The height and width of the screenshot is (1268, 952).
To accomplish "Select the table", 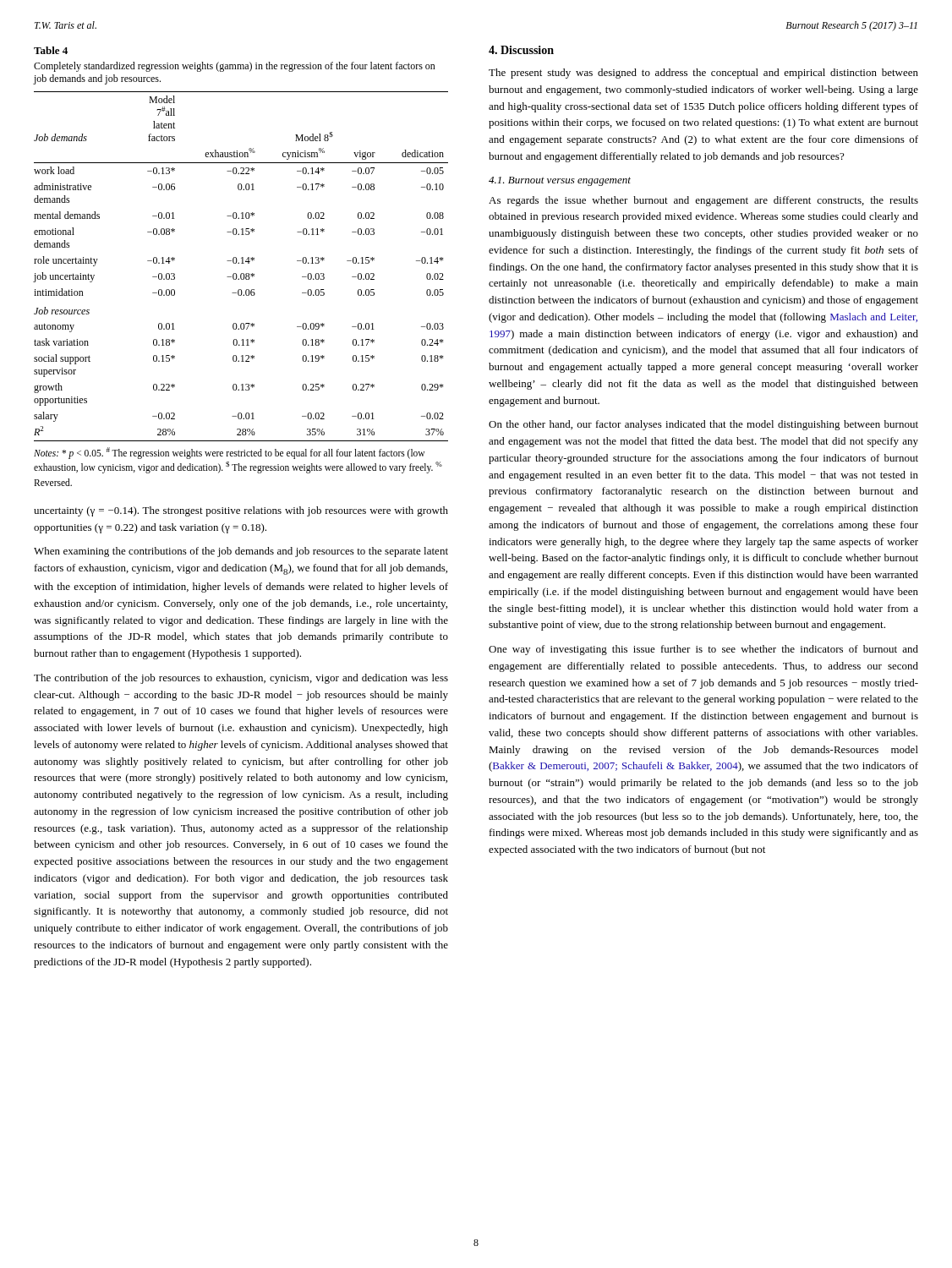I will point(241,266).
